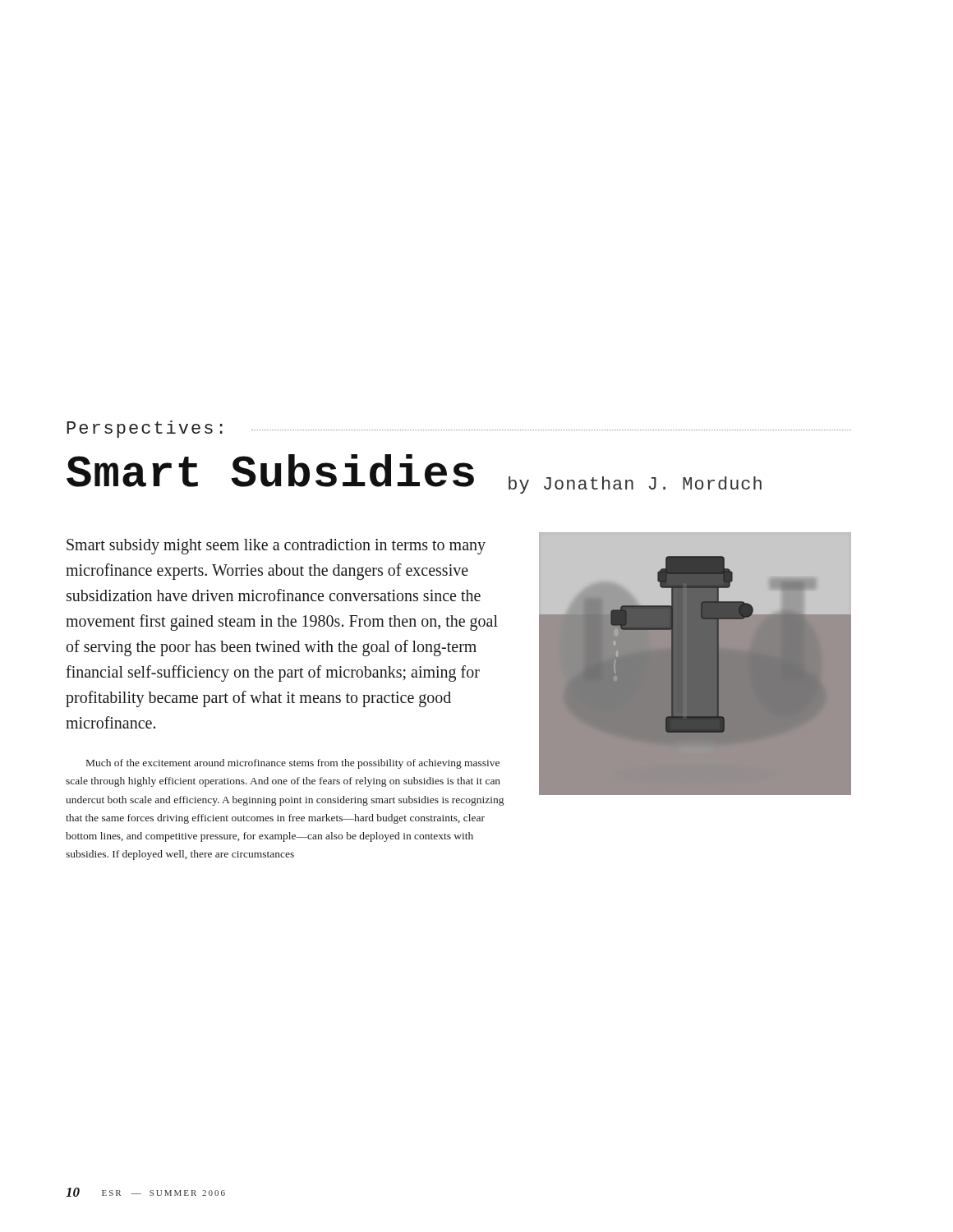953x1232 pixels.
Task: Where does it say "Smart Subsidies by Jonathan J. Morduch"?
Action: (x=415, y=474)
